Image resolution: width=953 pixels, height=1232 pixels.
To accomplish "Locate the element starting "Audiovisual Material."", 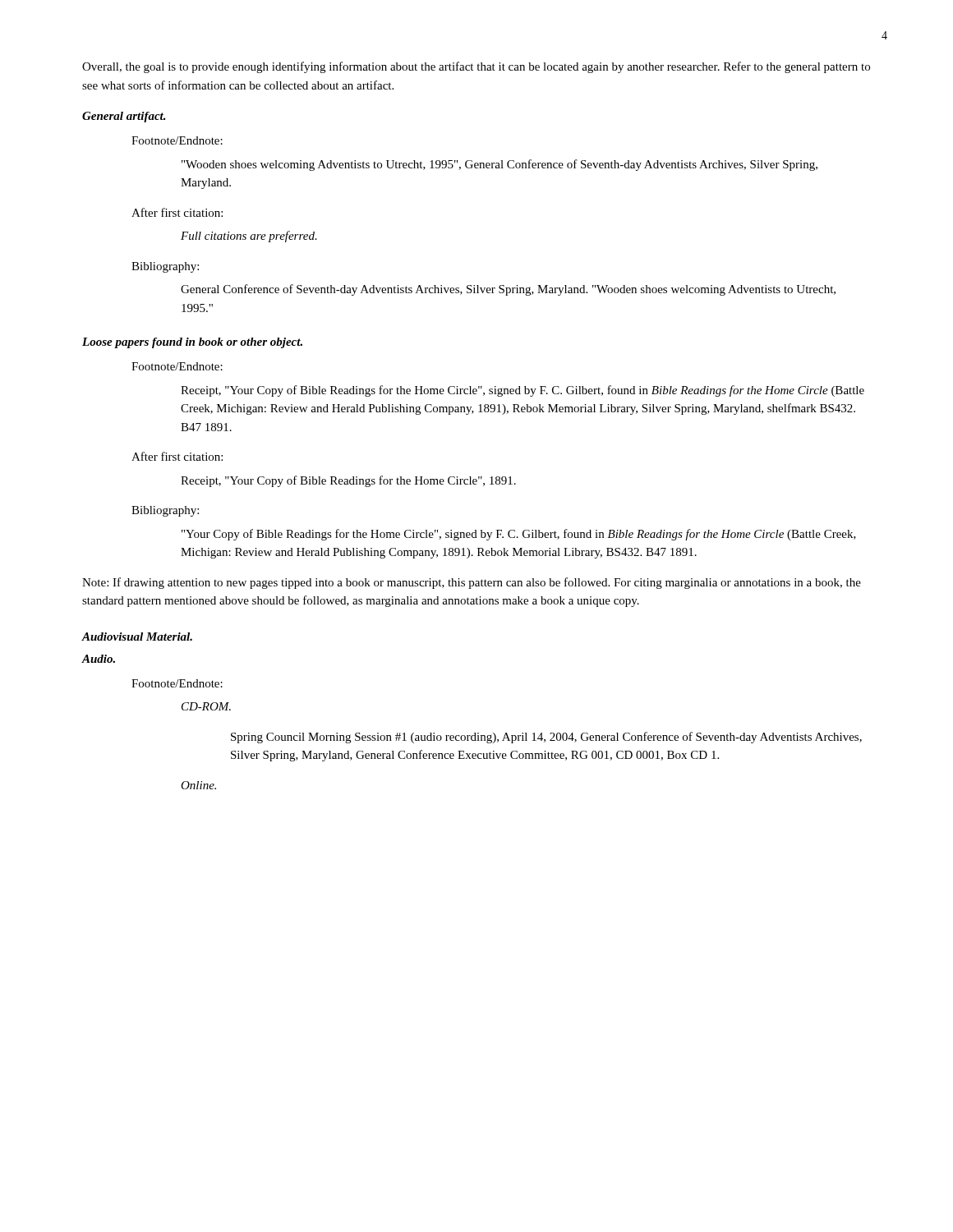I will (138, 636).
